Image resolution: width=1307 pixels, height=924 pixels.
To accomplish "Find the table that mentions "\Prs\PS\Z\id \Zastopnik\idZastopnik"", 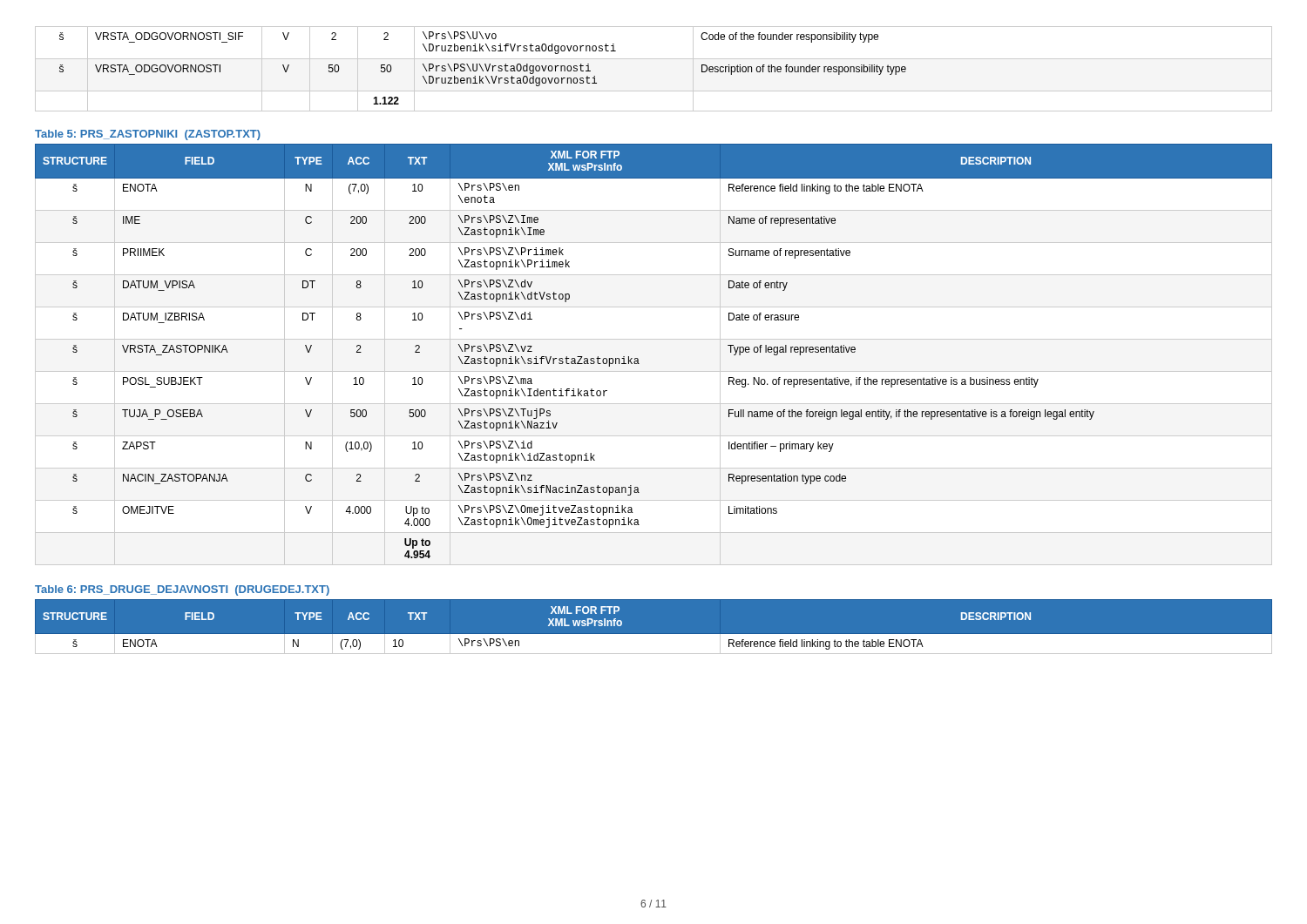I will pos(654,354).
